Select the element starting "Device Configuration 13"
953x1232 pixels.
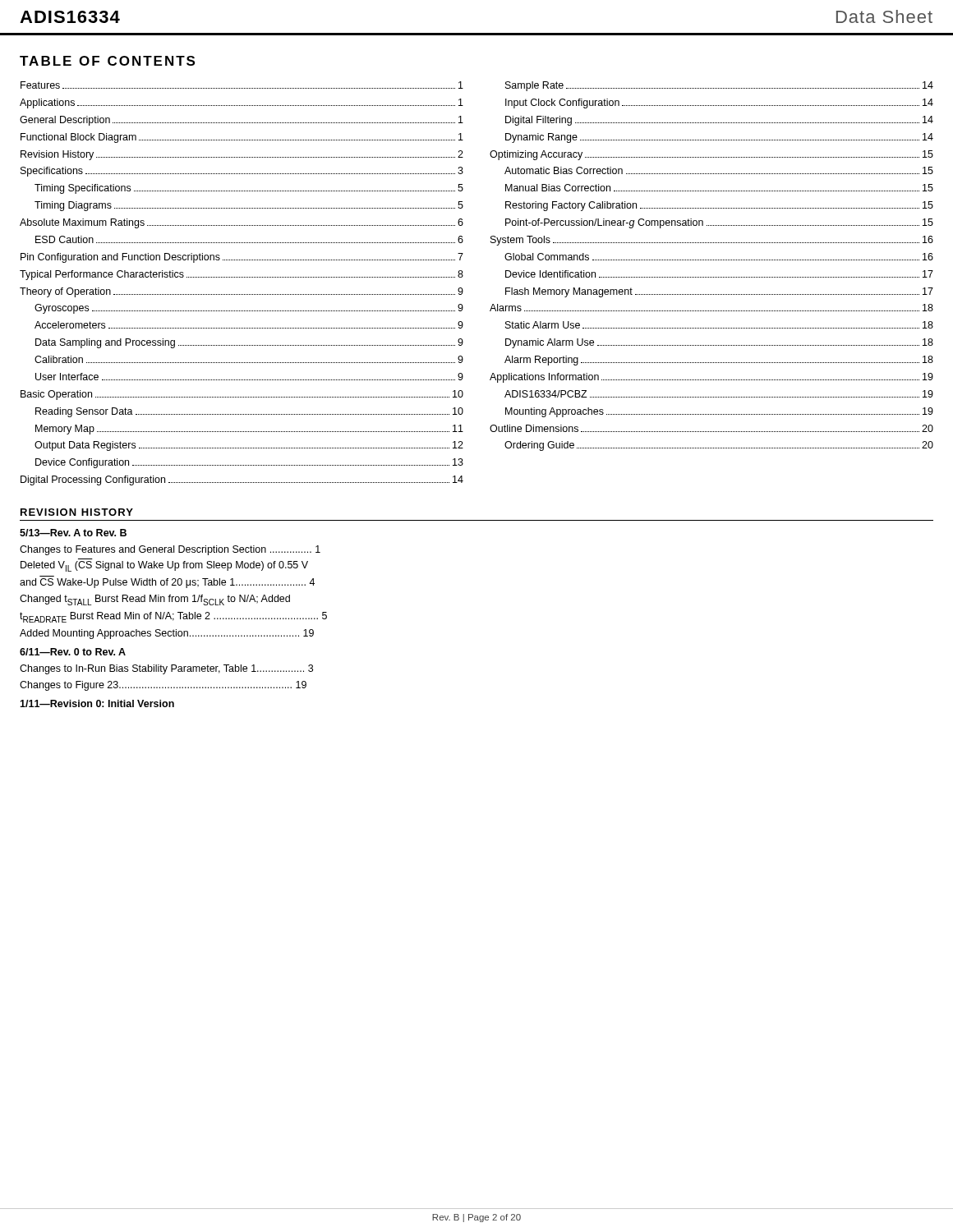pyautogui.click(x=249, y=463)
